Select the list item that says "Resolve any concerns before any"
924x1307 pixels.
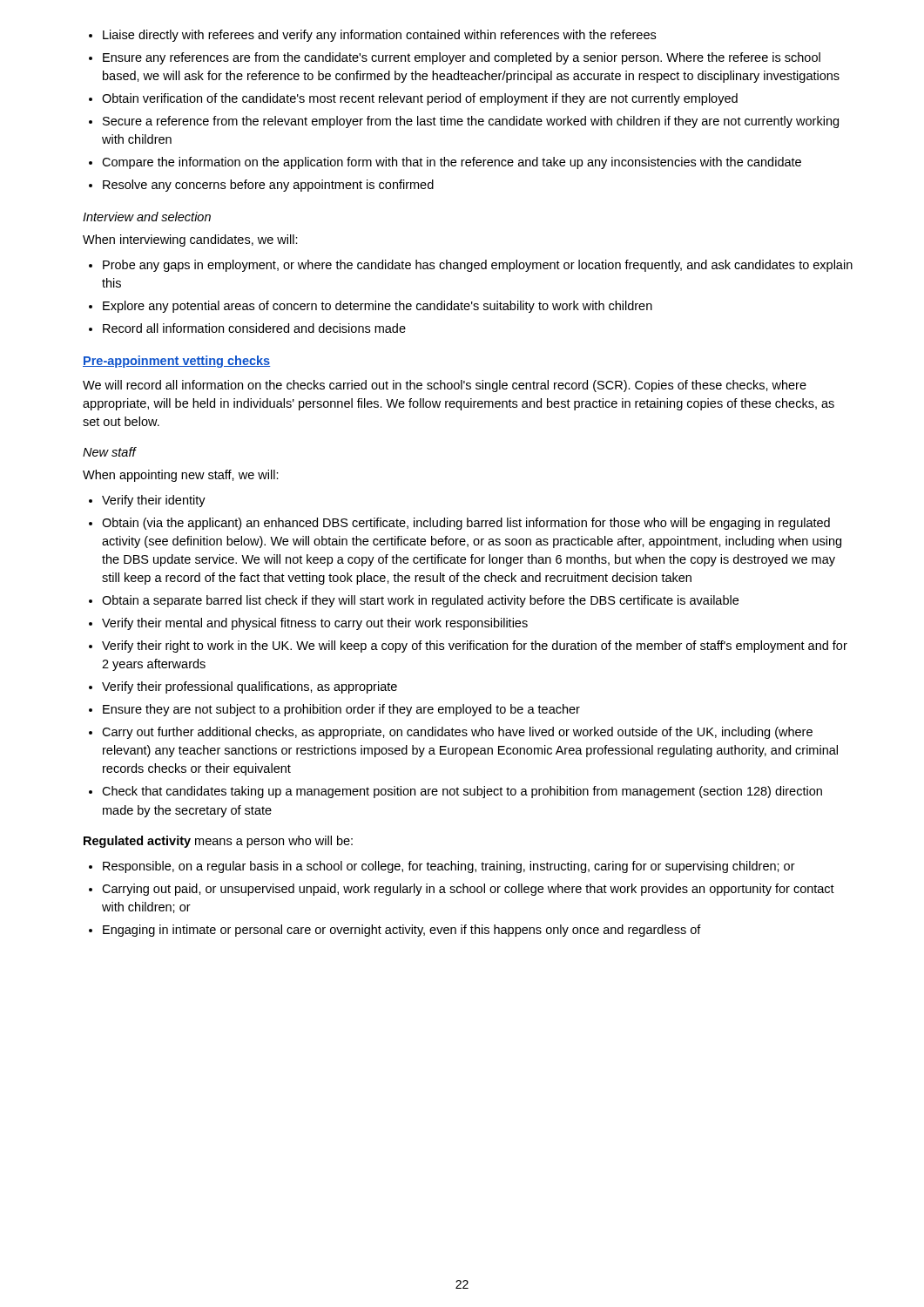[x=261, y=186]
